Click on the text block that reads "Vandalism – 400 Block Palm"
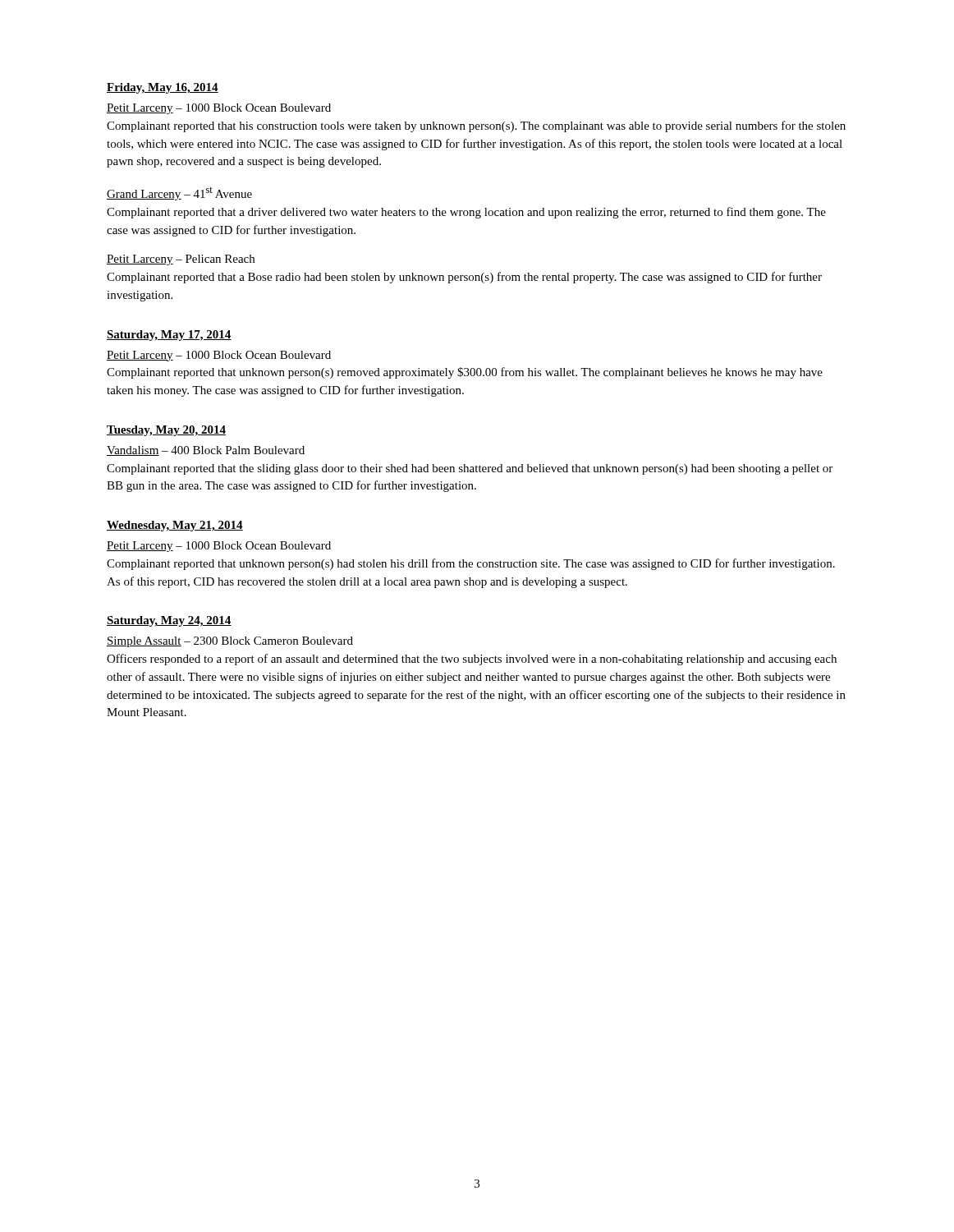 [x=470, y=468]
